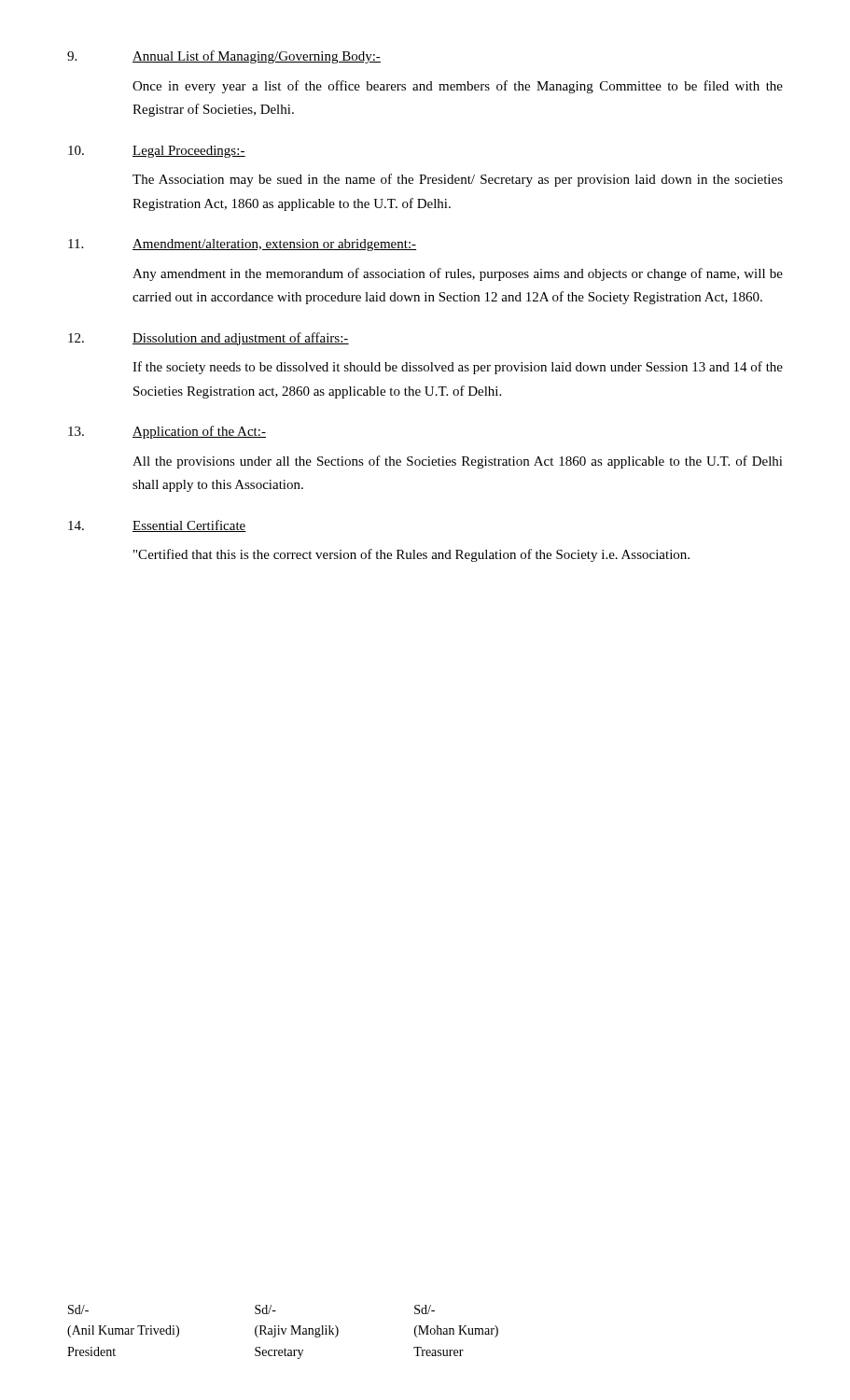Locate the block starting "Sd/- (Anil Kumar Trivedi) President Sd/- (Rajiv Manglik)"
Viewport: 850px width, 1400px height.
point(283,1331)
